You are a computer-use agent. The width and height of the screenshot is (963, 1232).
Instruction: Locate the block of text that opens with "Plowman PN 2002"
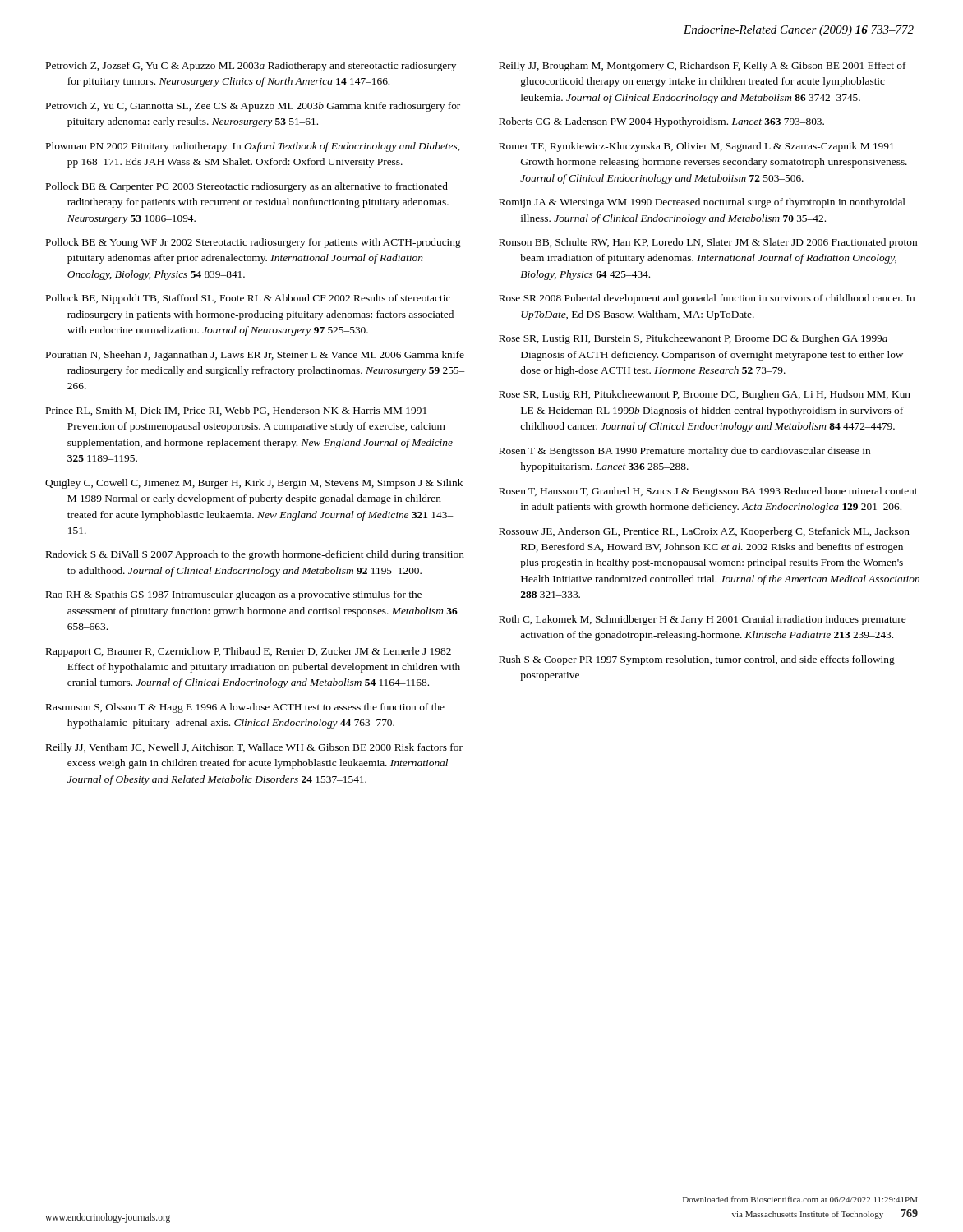(x=253, y=154)
